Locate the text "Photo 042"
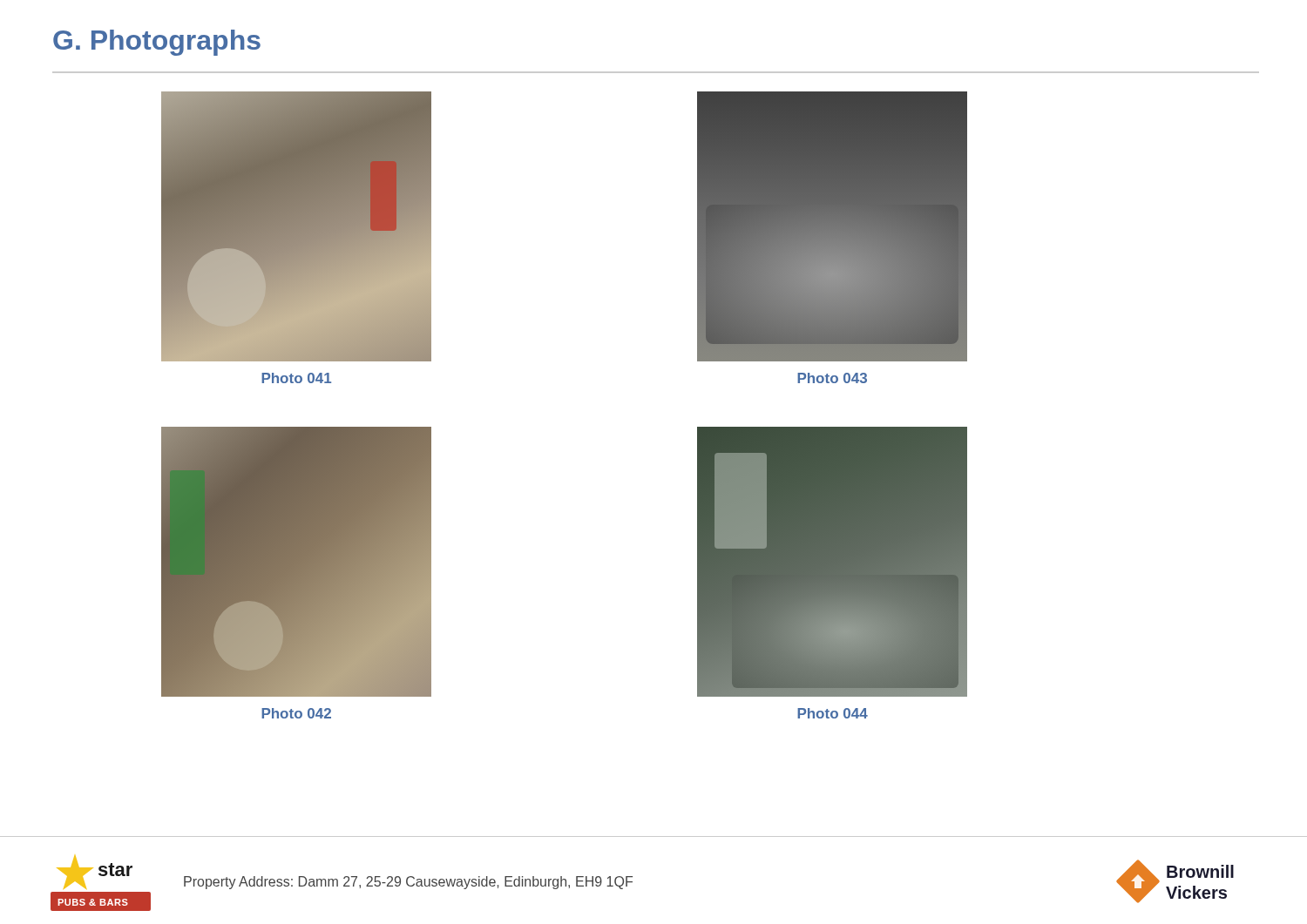The width and height of the screenshot is (1307, 924). [x=296, y=714]
